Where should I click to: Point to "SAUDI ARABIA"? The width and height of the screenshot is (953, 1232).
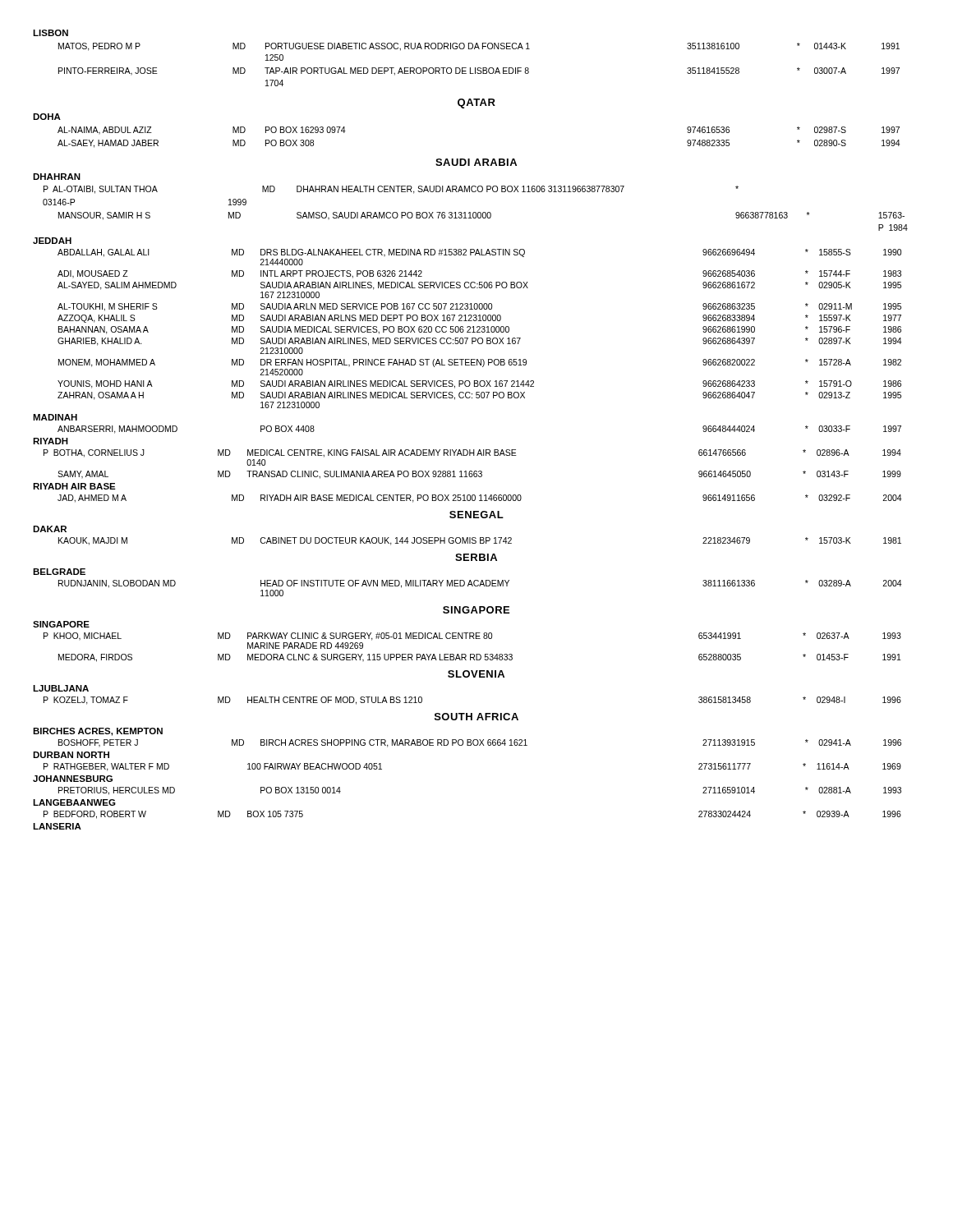476,162
